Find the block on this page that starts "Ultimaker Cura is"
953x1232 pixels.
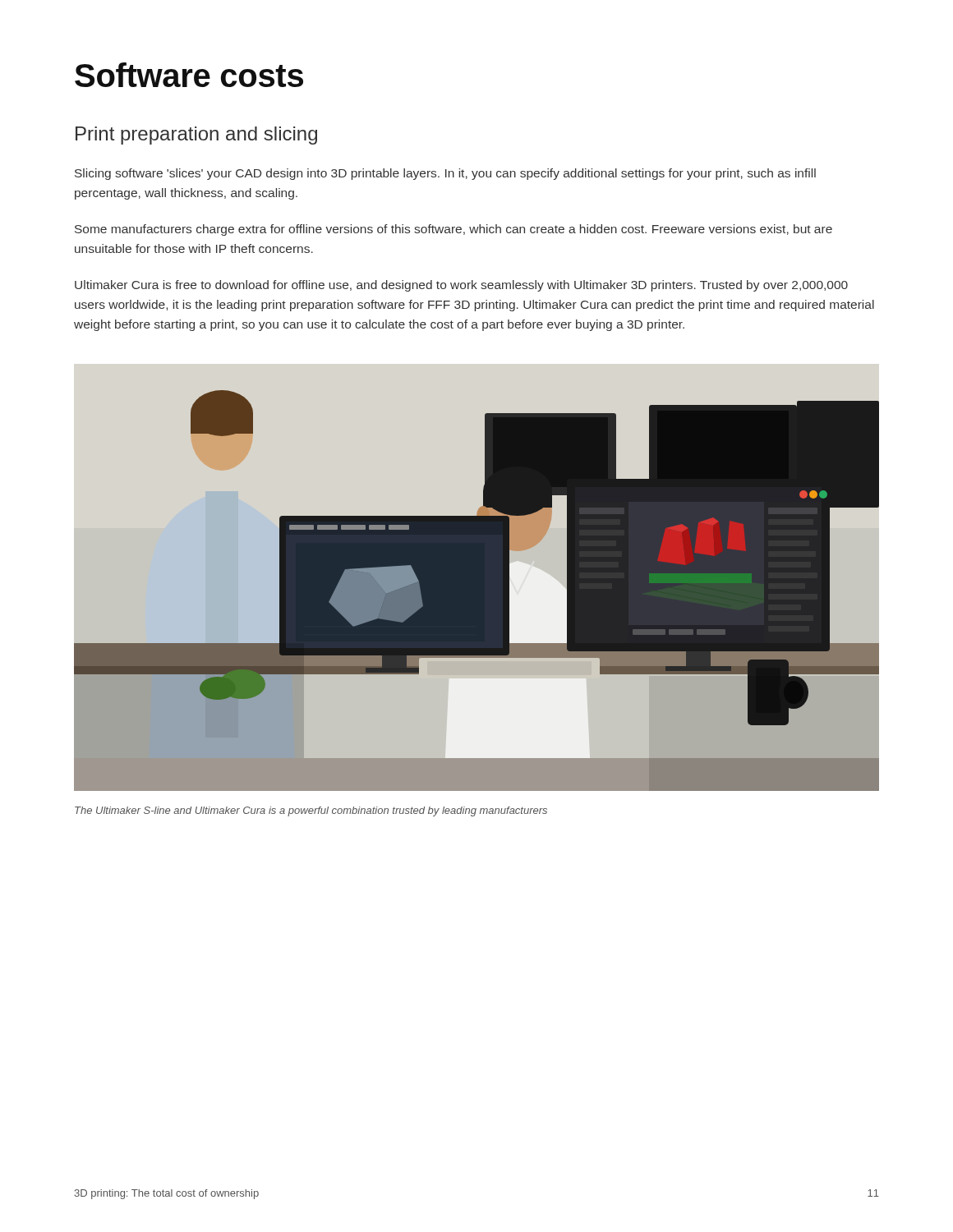tap(474, 304)
